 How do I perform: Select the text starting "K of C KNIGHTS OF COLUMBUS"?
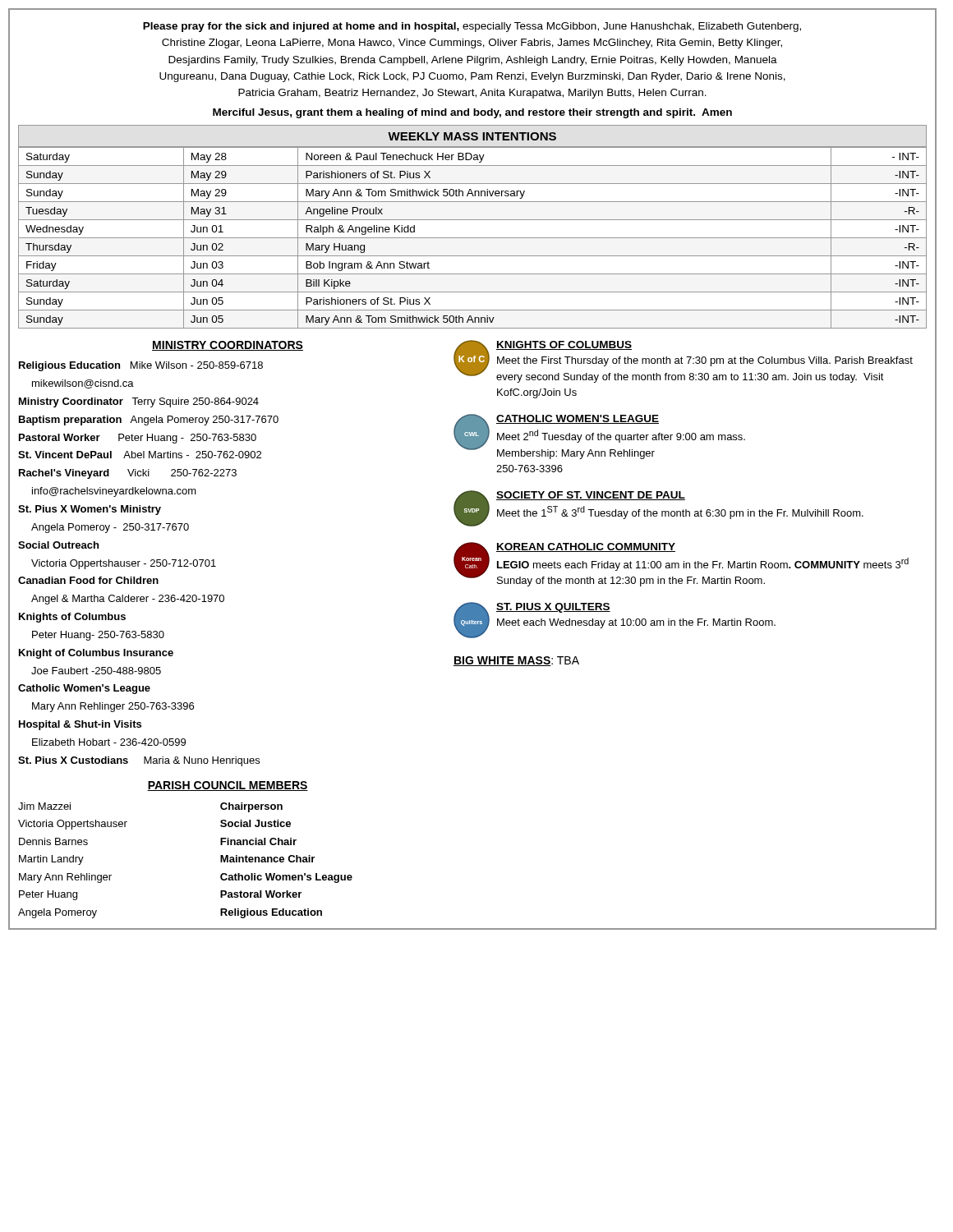[x=690, y=370]
